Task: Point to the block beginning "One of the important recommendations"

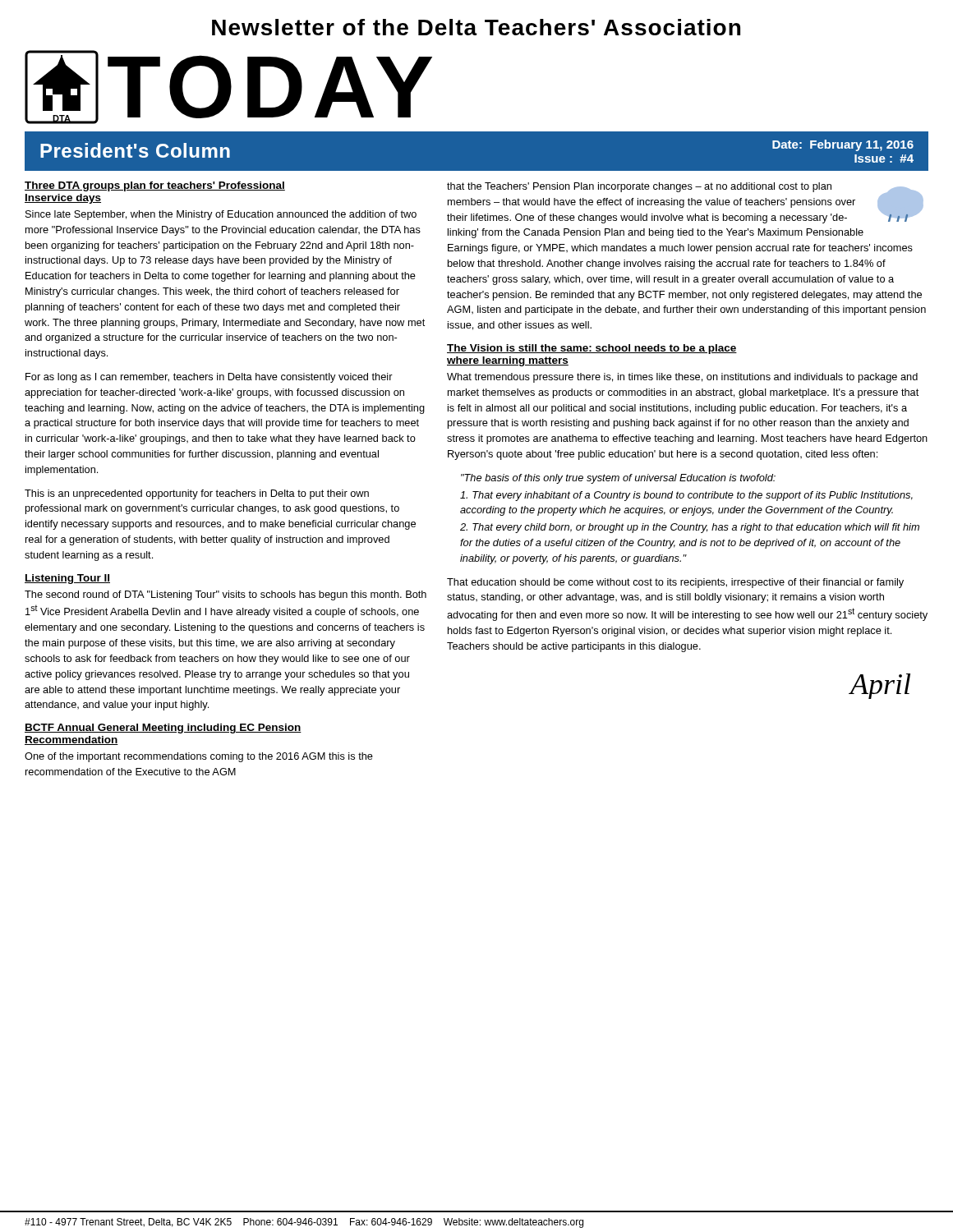Action: point(199,764)
